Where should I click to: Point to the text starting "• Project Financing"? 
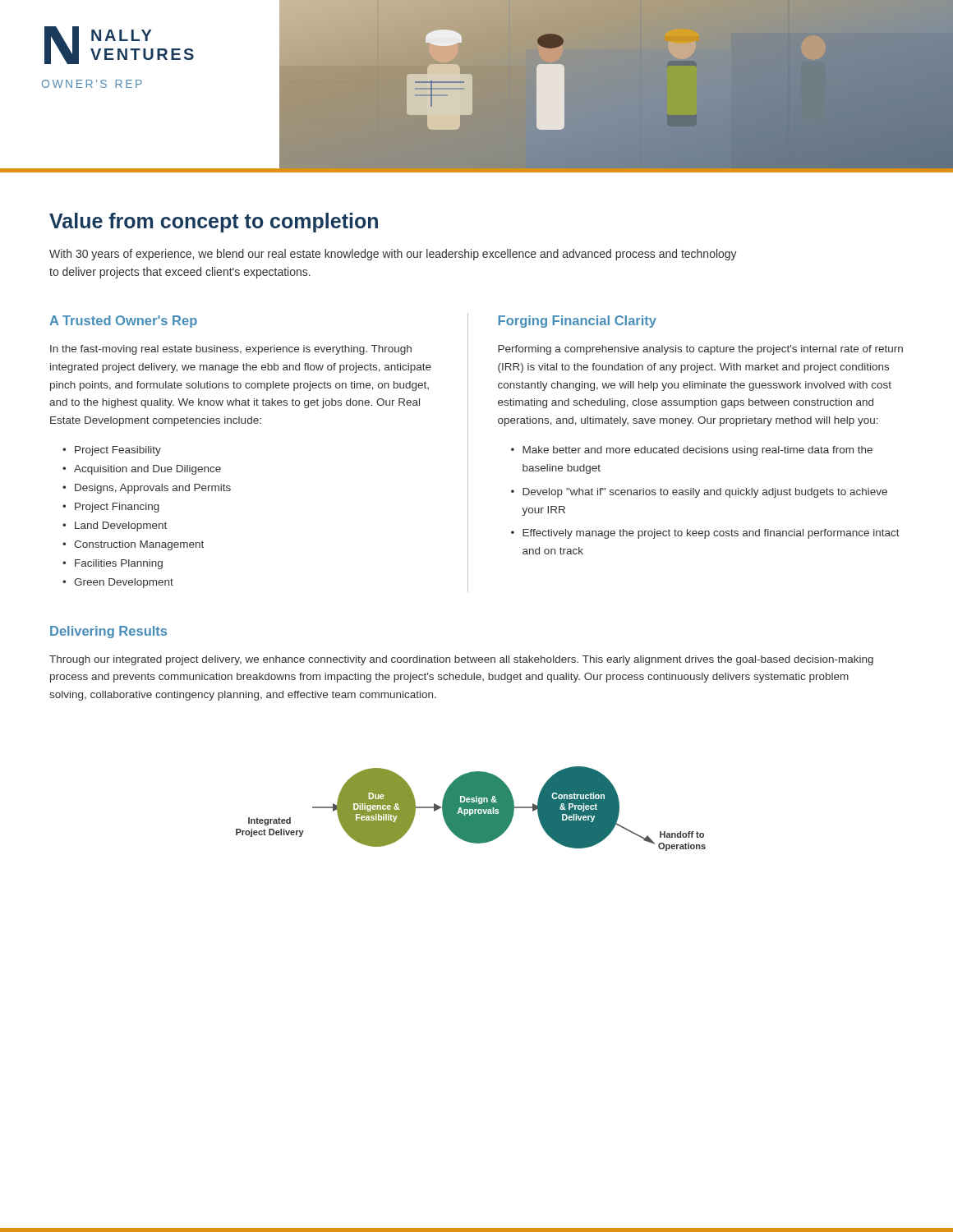(111, 507)
